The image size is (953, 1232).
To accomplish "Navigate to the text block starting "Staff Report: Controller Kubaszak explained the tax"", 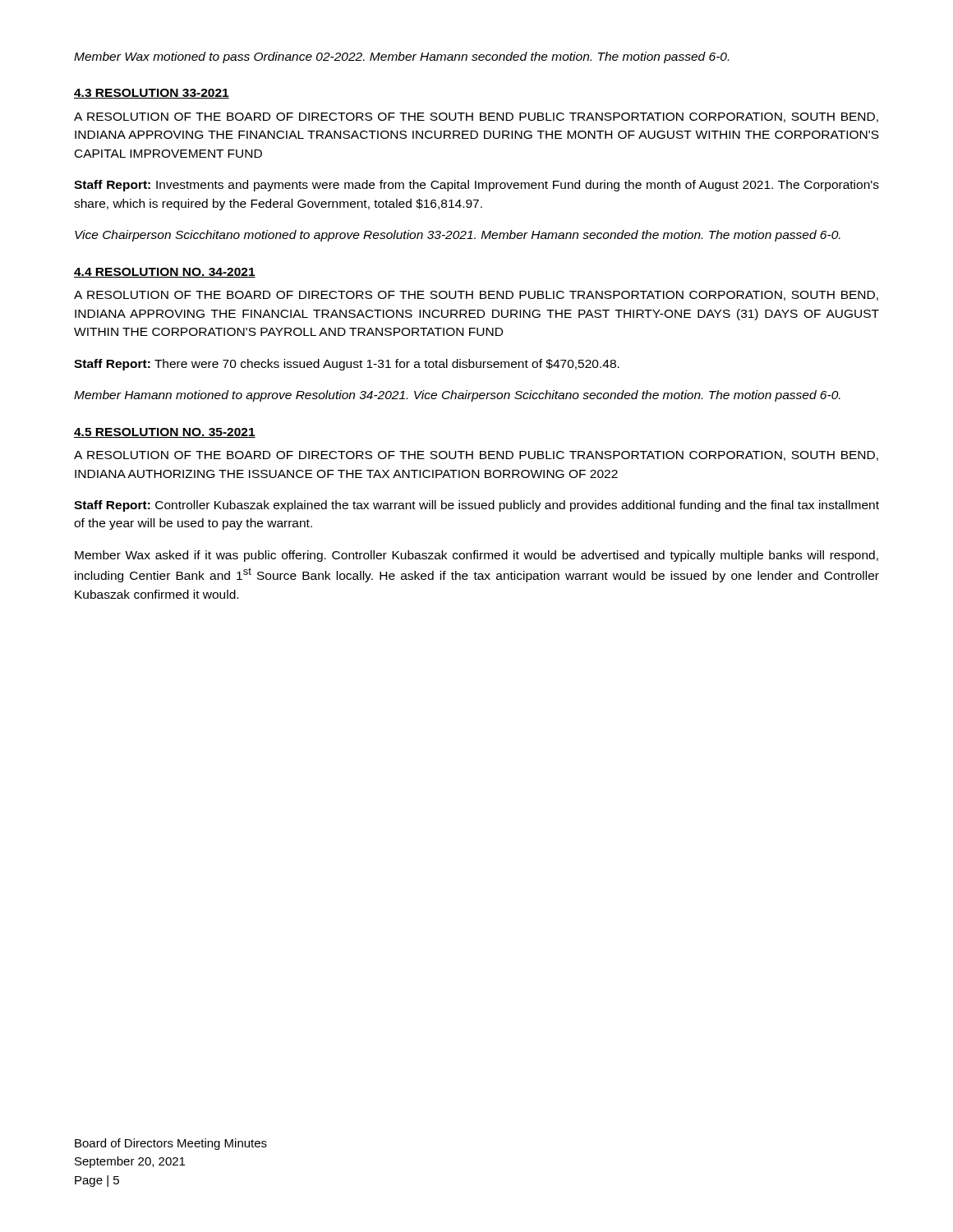I will point(476,514).
